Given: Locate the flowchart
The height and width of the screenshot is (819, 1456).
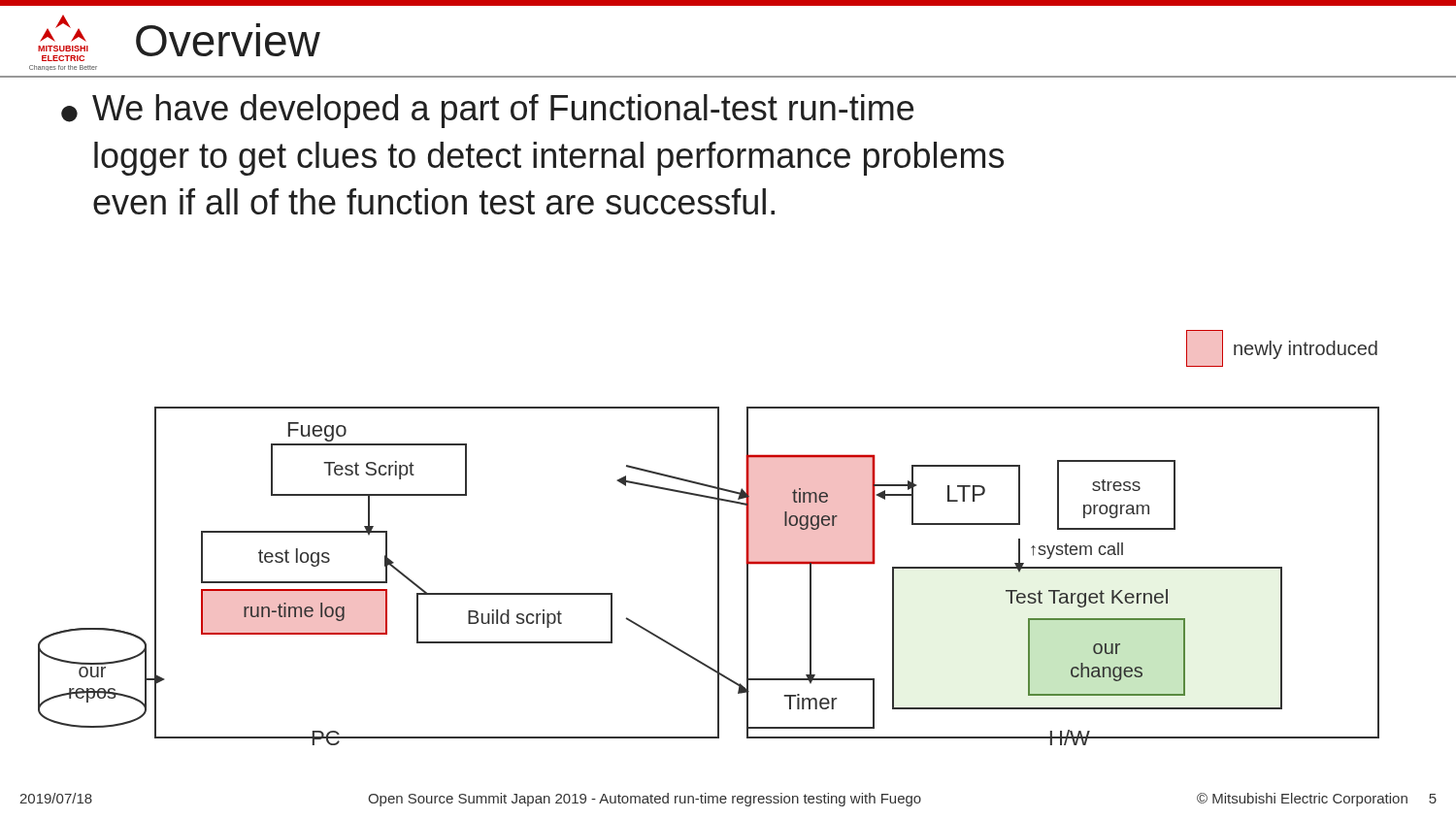Looking at the screenshot, I should pyautogui.click(x=728, y=577).
